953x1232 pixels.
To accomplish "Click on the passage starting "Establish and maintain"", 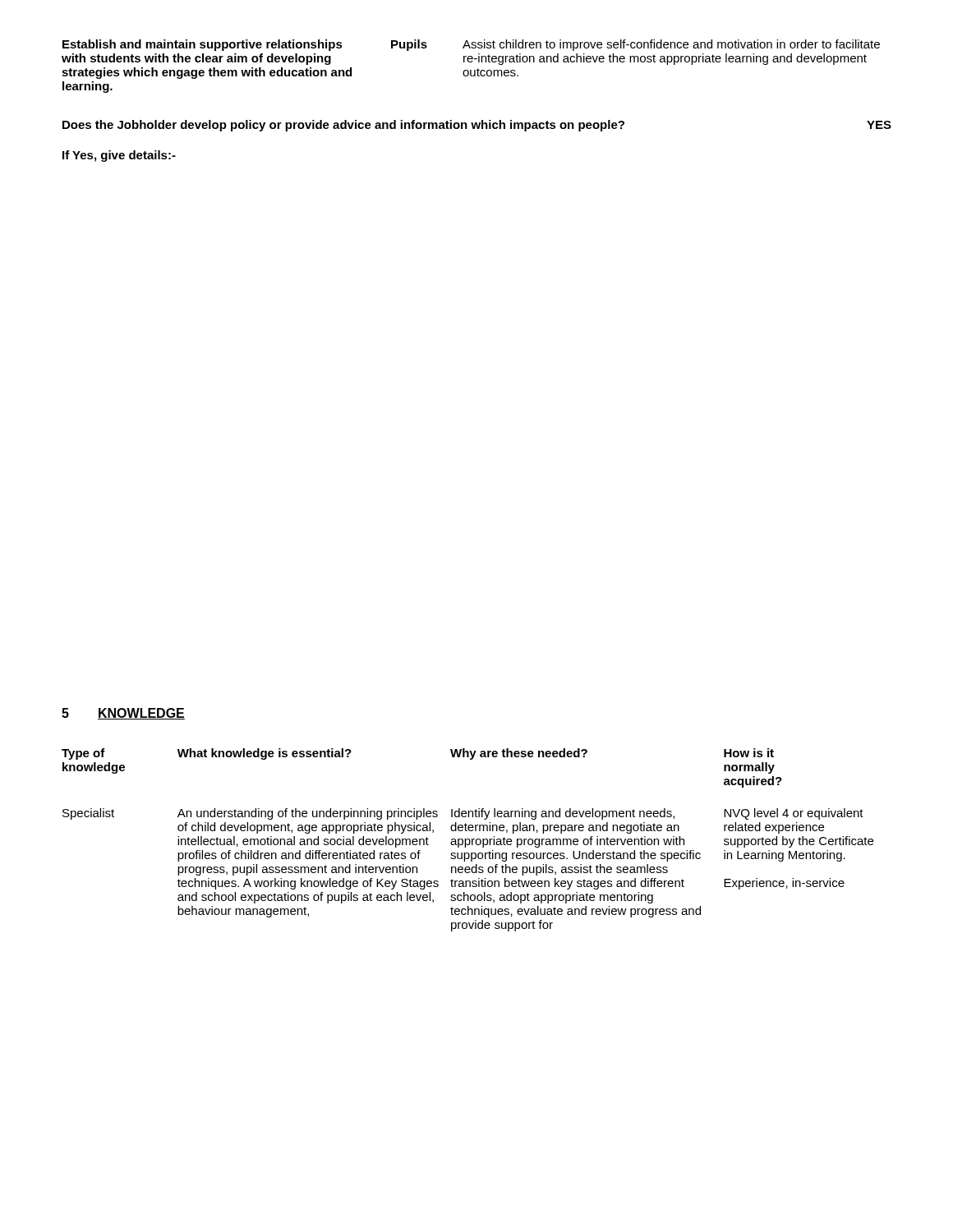I will click(476, 65).
